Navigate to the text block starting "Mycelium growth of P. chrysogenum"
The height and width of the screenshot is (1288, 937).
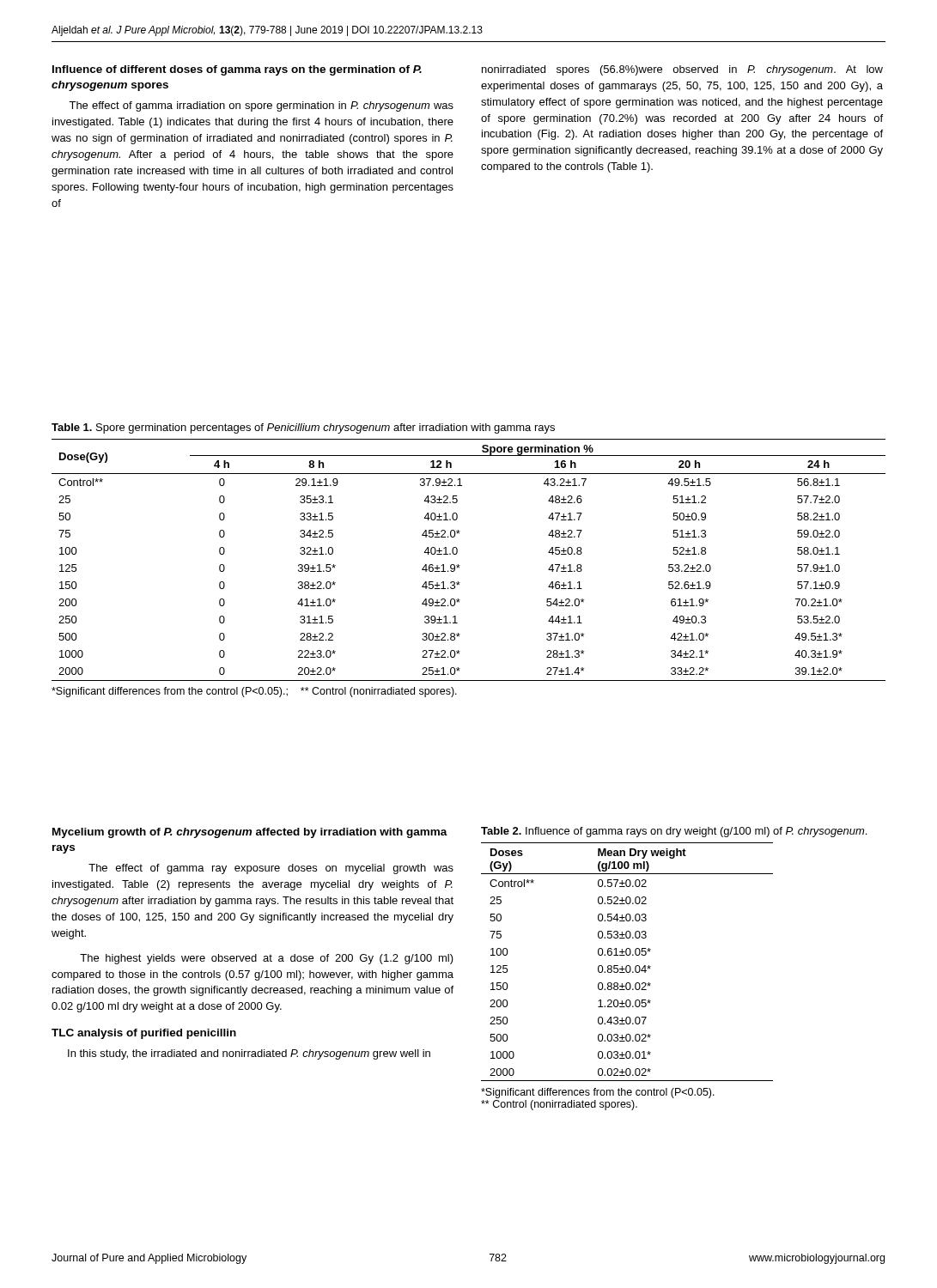point(249,839)
